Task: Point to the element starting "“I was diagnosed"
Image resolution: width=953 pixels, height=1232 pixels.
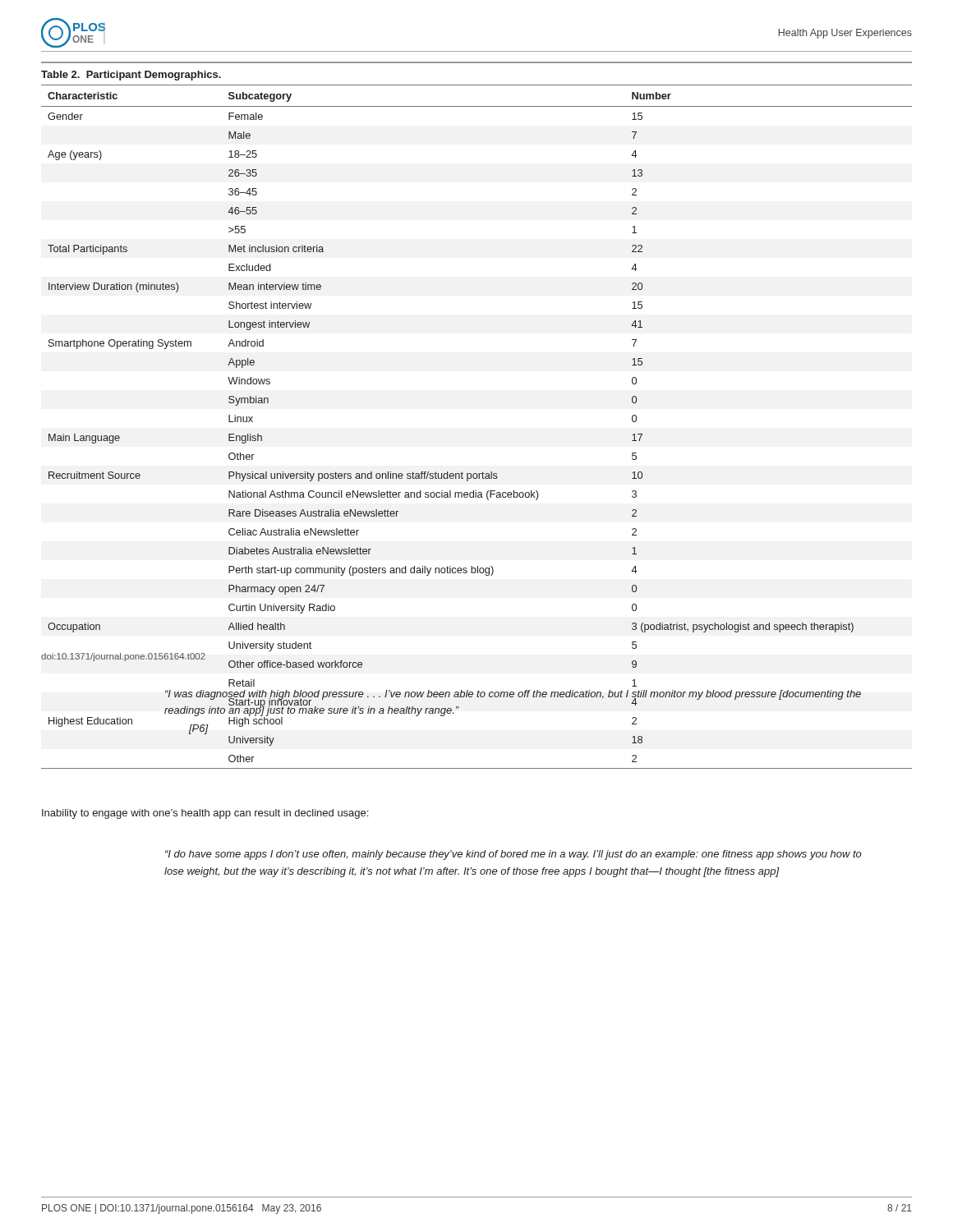Action: (518, 712)
